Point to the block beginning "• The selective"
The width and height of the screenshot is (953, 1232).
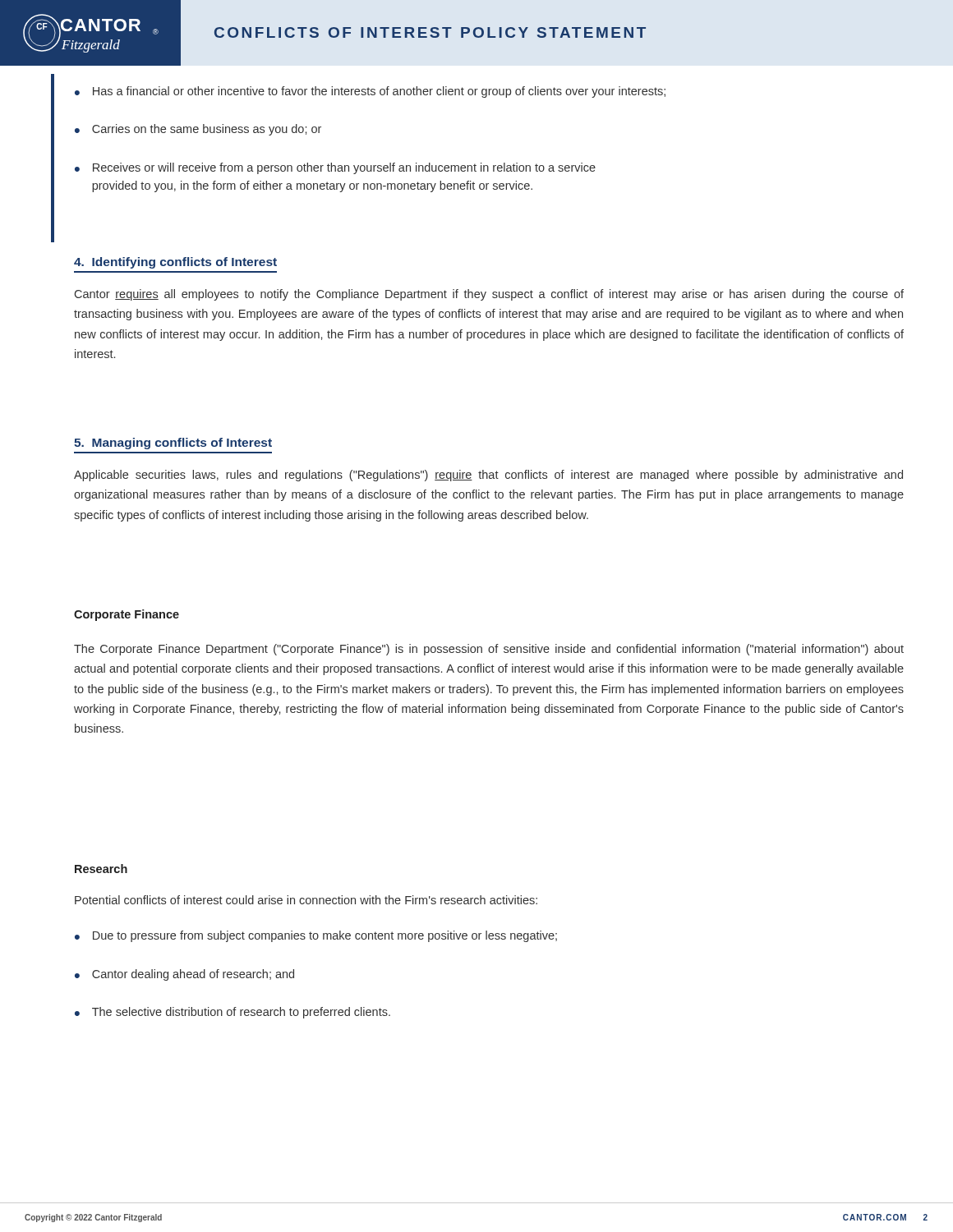coord(232,1014)
